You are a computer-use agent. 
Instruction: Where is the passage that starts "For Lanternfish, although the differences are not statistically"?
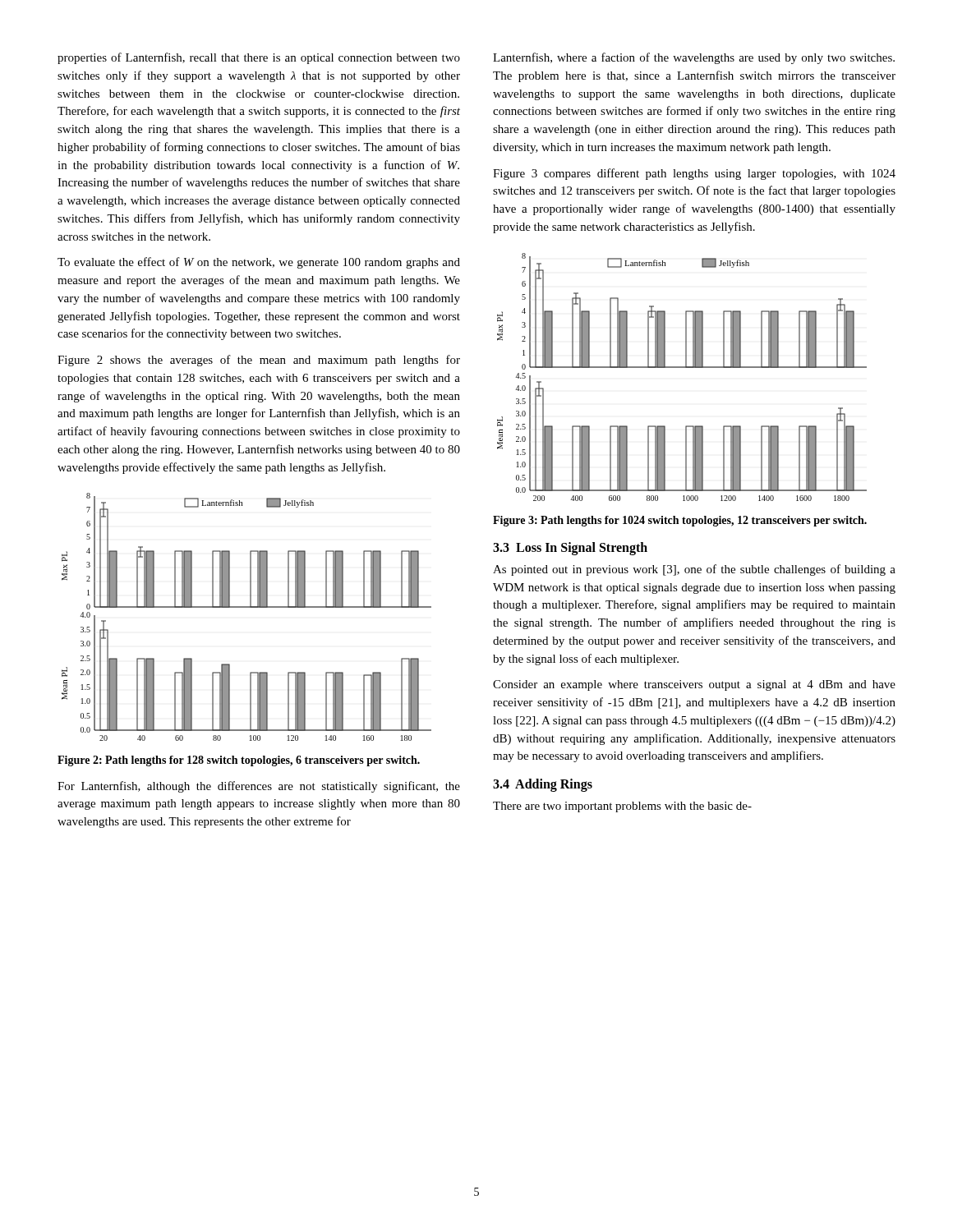tap(259, 804)
